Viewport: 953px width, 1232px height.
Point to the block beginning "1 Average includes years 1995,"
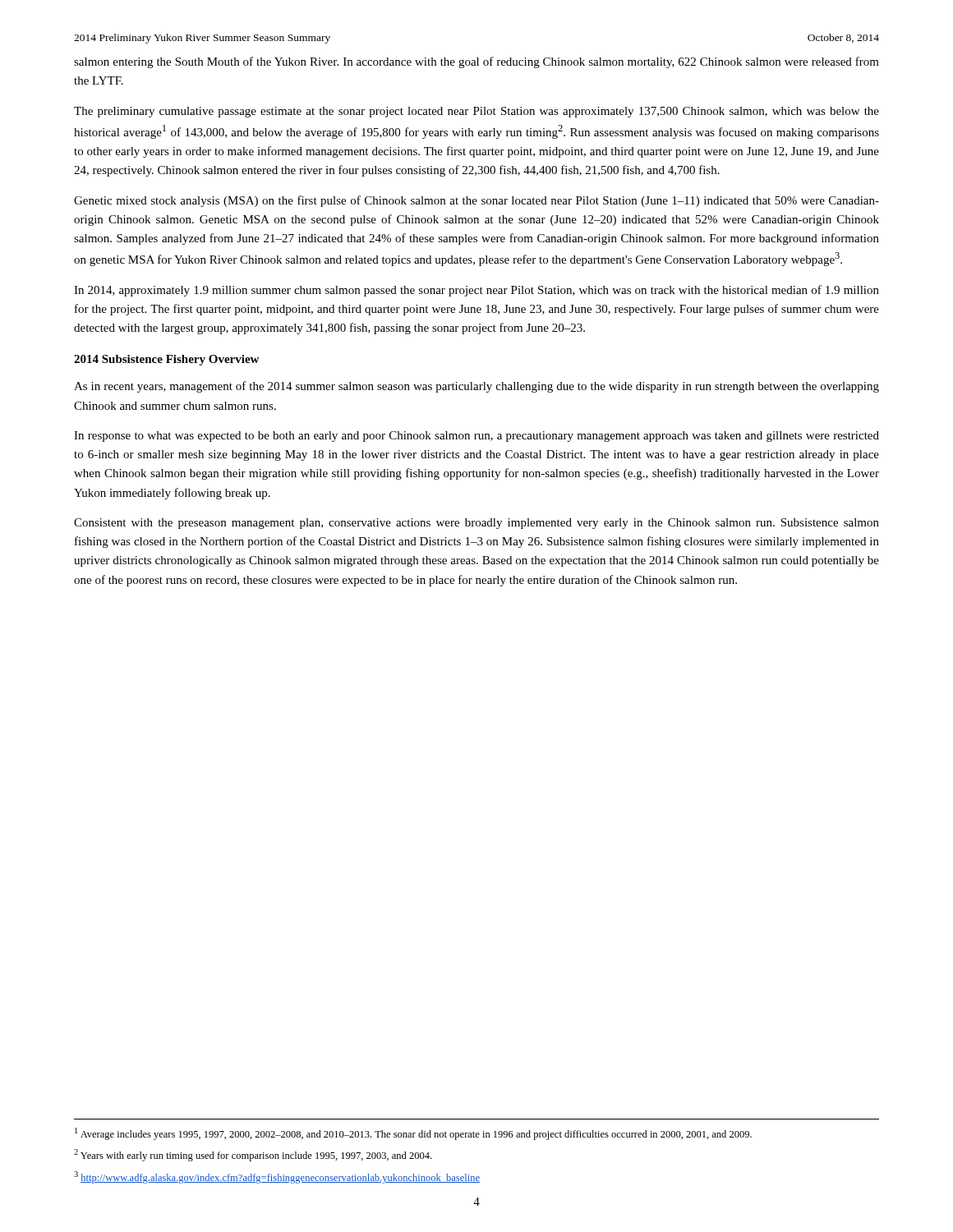[413, 1133]
